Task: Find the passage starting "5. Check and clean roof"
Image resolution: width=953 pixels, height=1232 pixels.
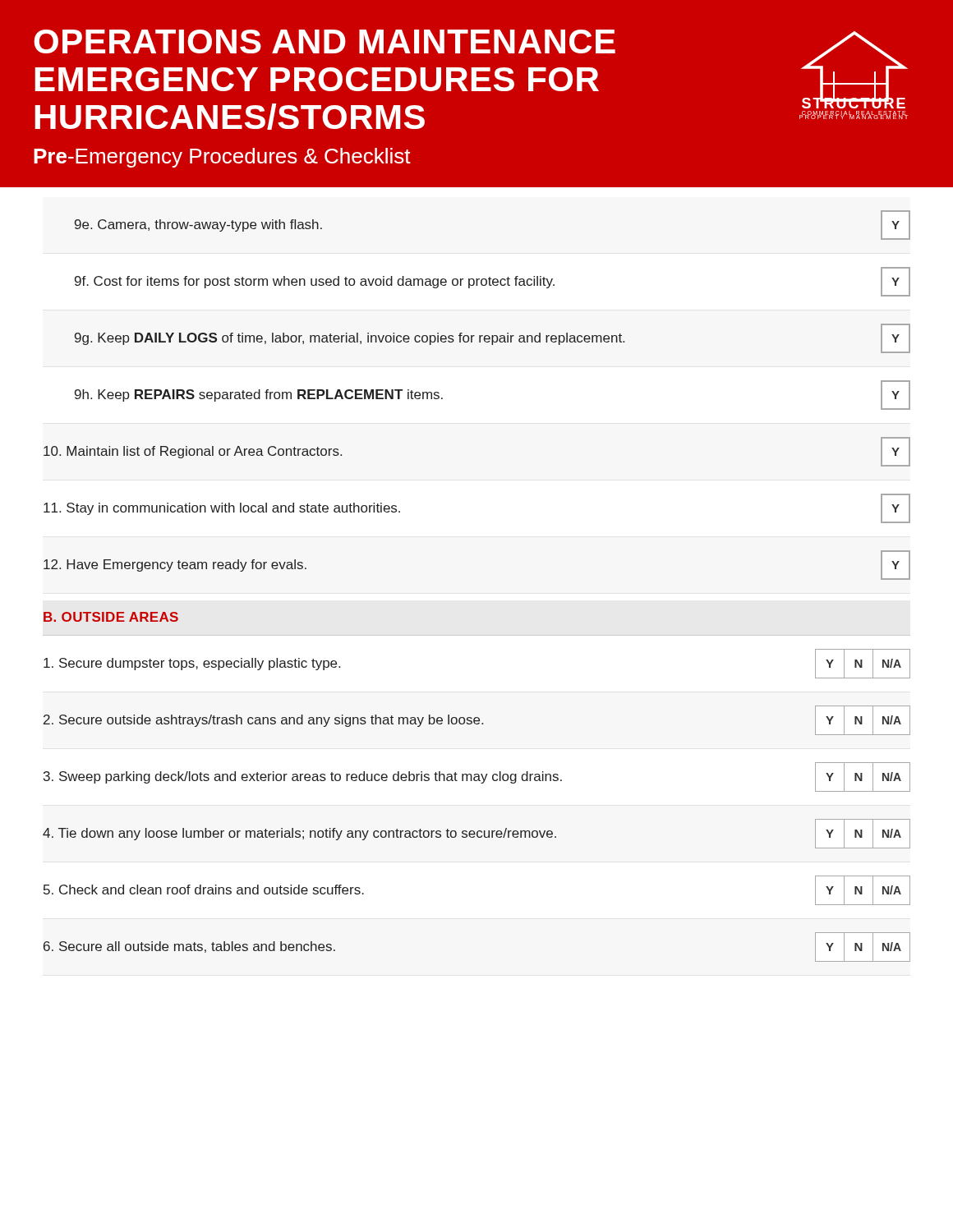Action: (x=204, y=890)
